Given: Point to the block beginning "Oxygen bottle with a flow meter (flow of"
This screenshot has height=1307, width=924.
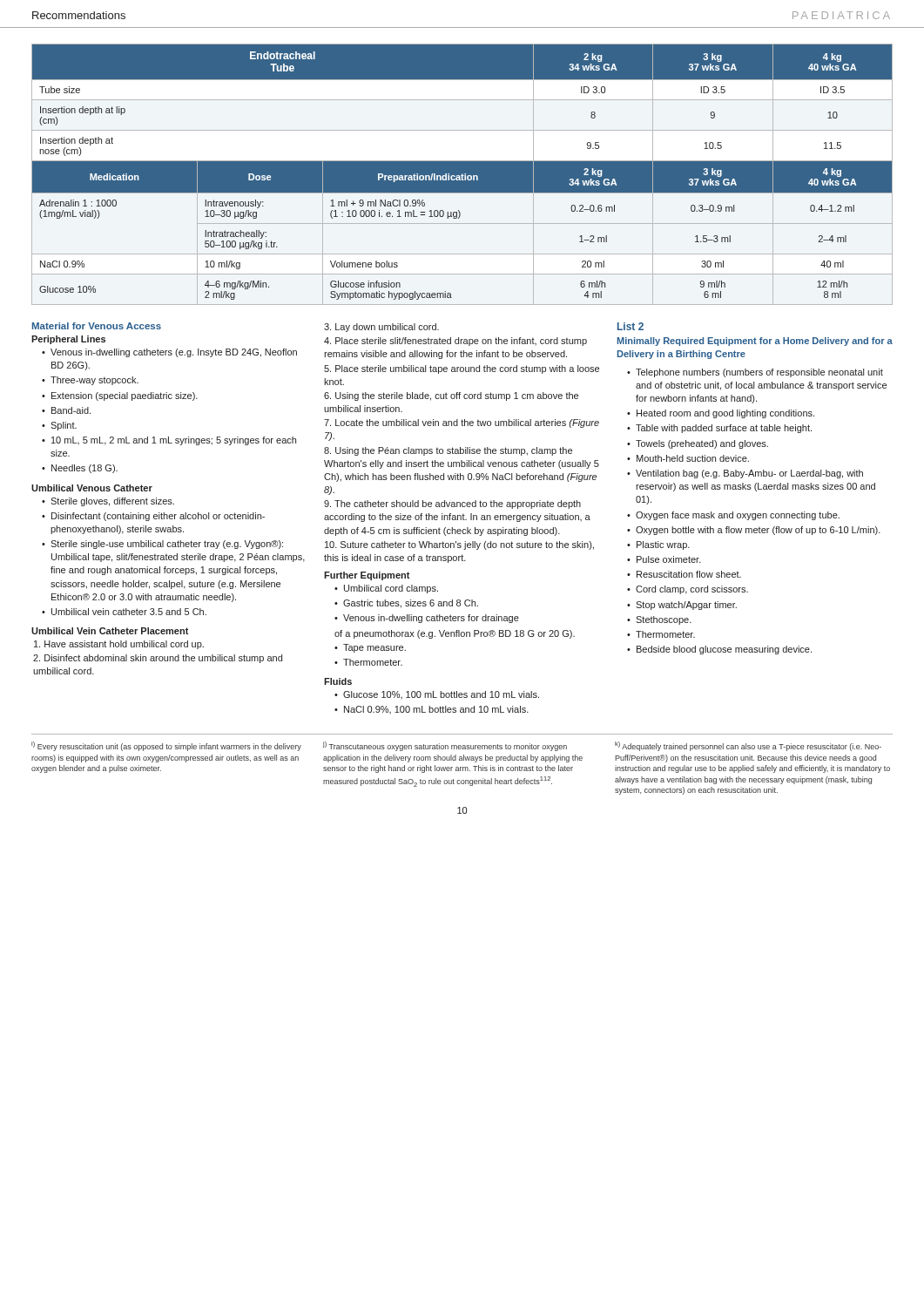Looking at the screenshot, I should click(x=755, y=530).
